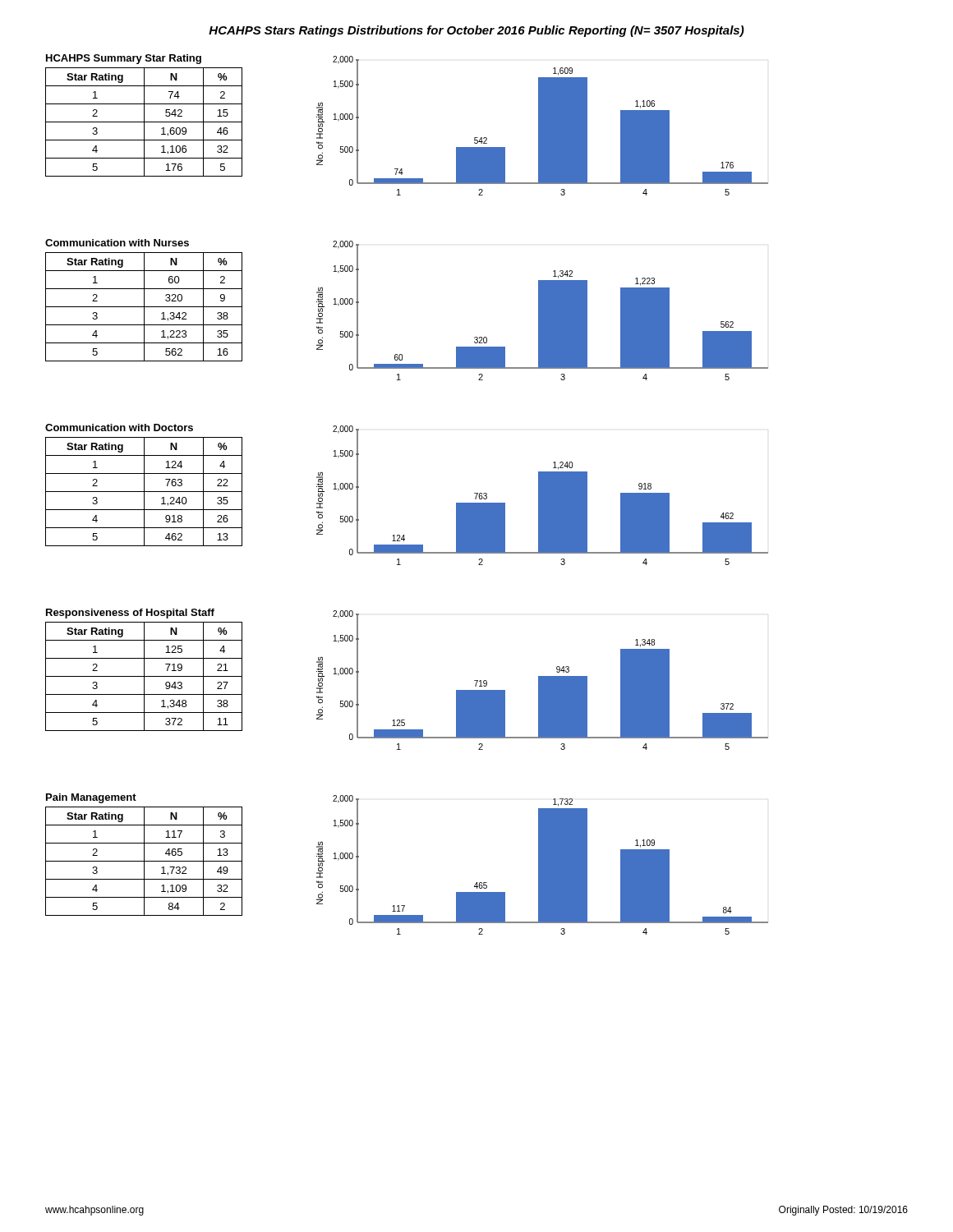Select the text block starting "Communication with Nurses"
The image size is (953, 1232).
pos(117,243)
